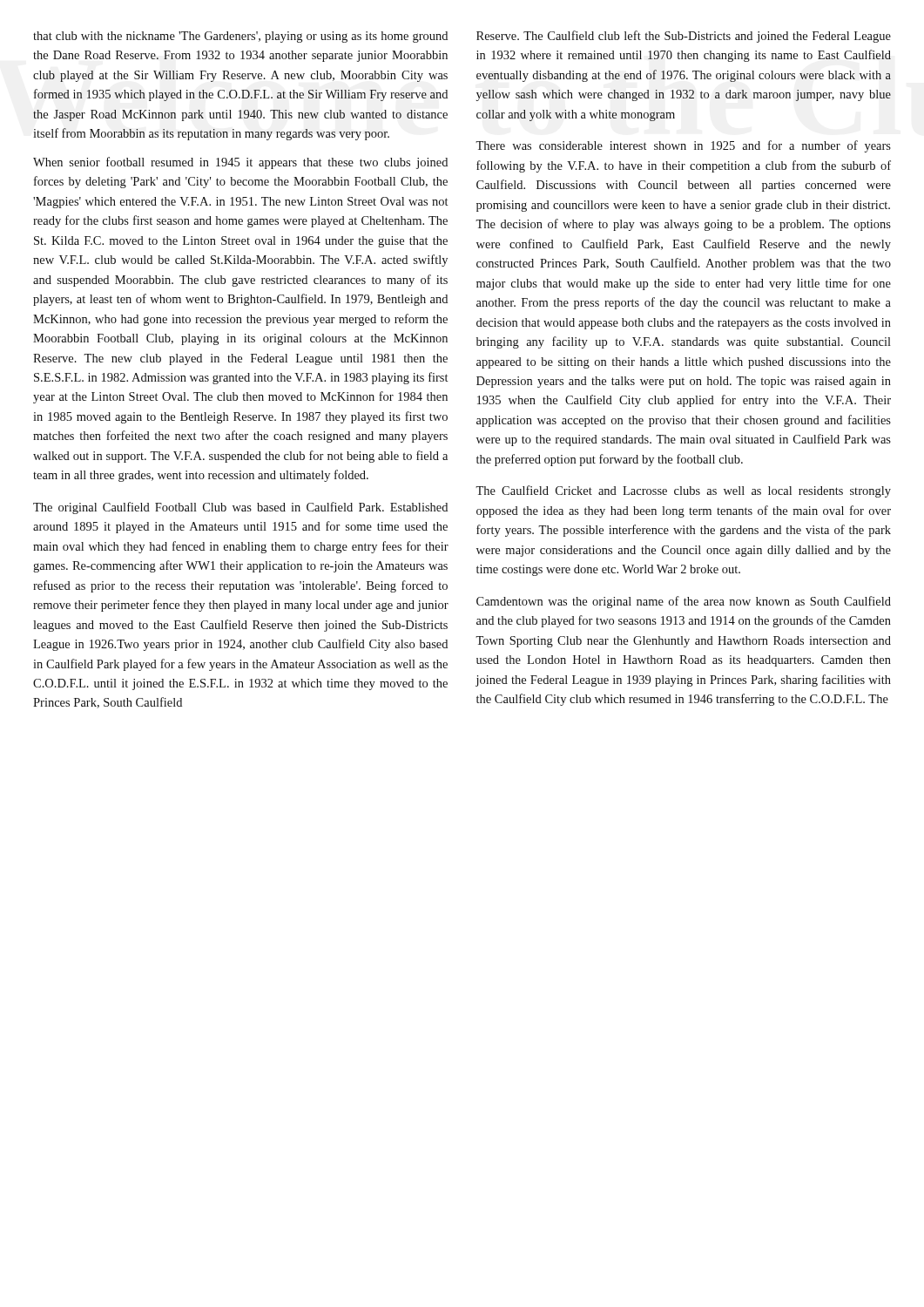Locate the text block starting "Camdentown was the original name of"
This screenshot has height=1307, width=924.
tap(683, 650)
